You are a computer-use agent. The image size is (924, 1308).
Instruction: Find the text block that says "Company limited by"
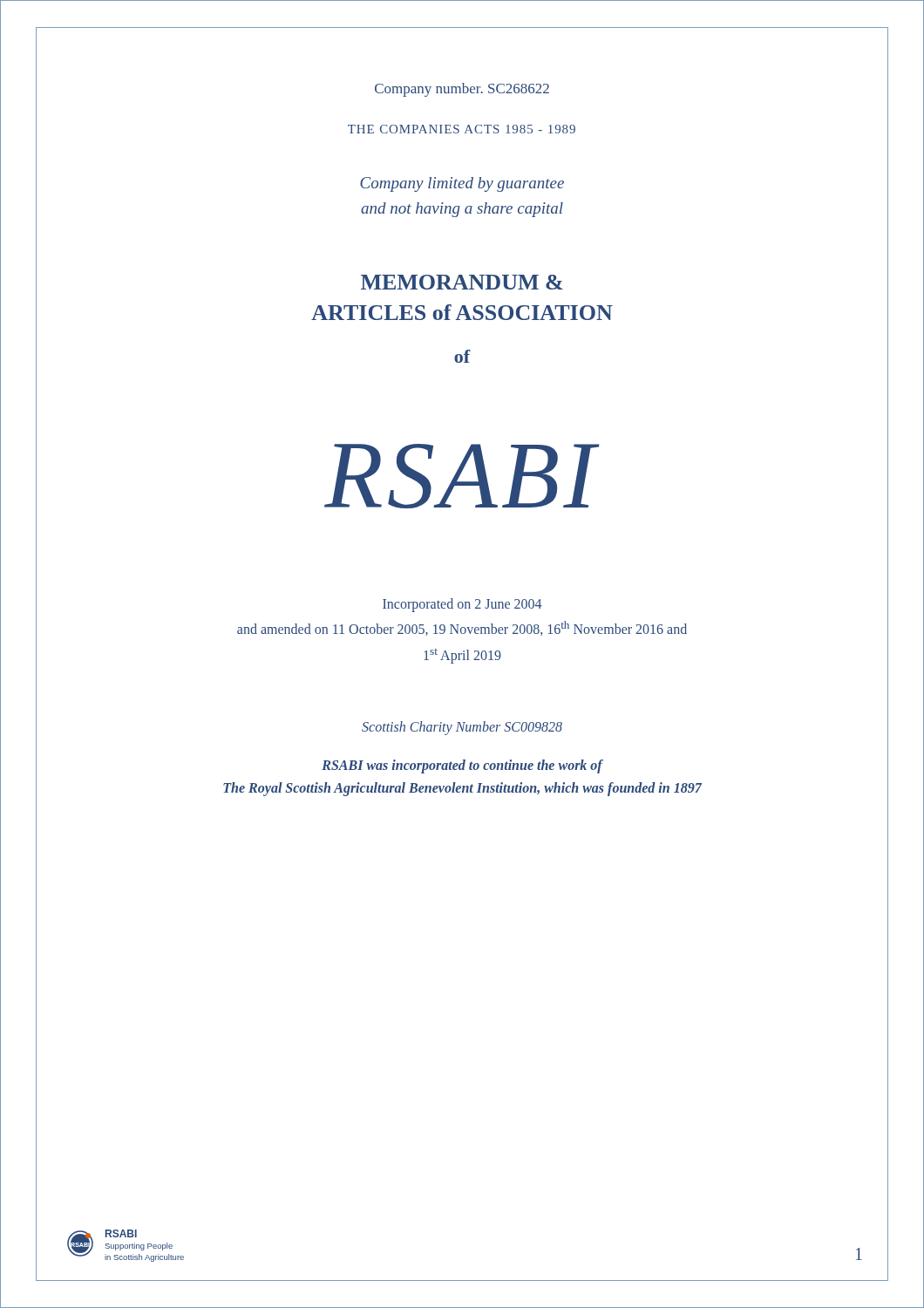462,196
